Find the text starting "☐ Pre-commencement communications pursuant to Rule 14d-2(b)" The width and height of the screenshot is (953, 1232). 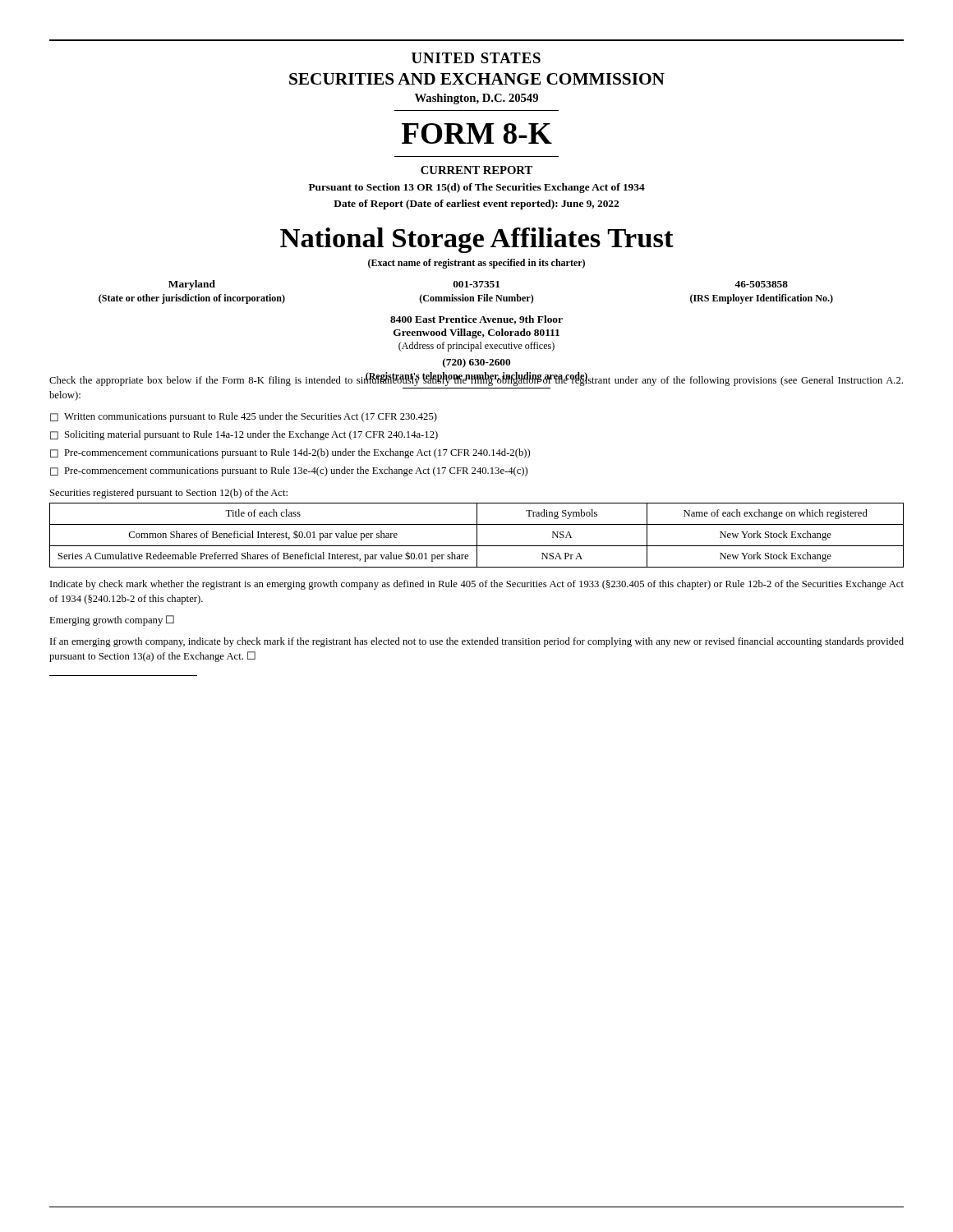(476, 454)
